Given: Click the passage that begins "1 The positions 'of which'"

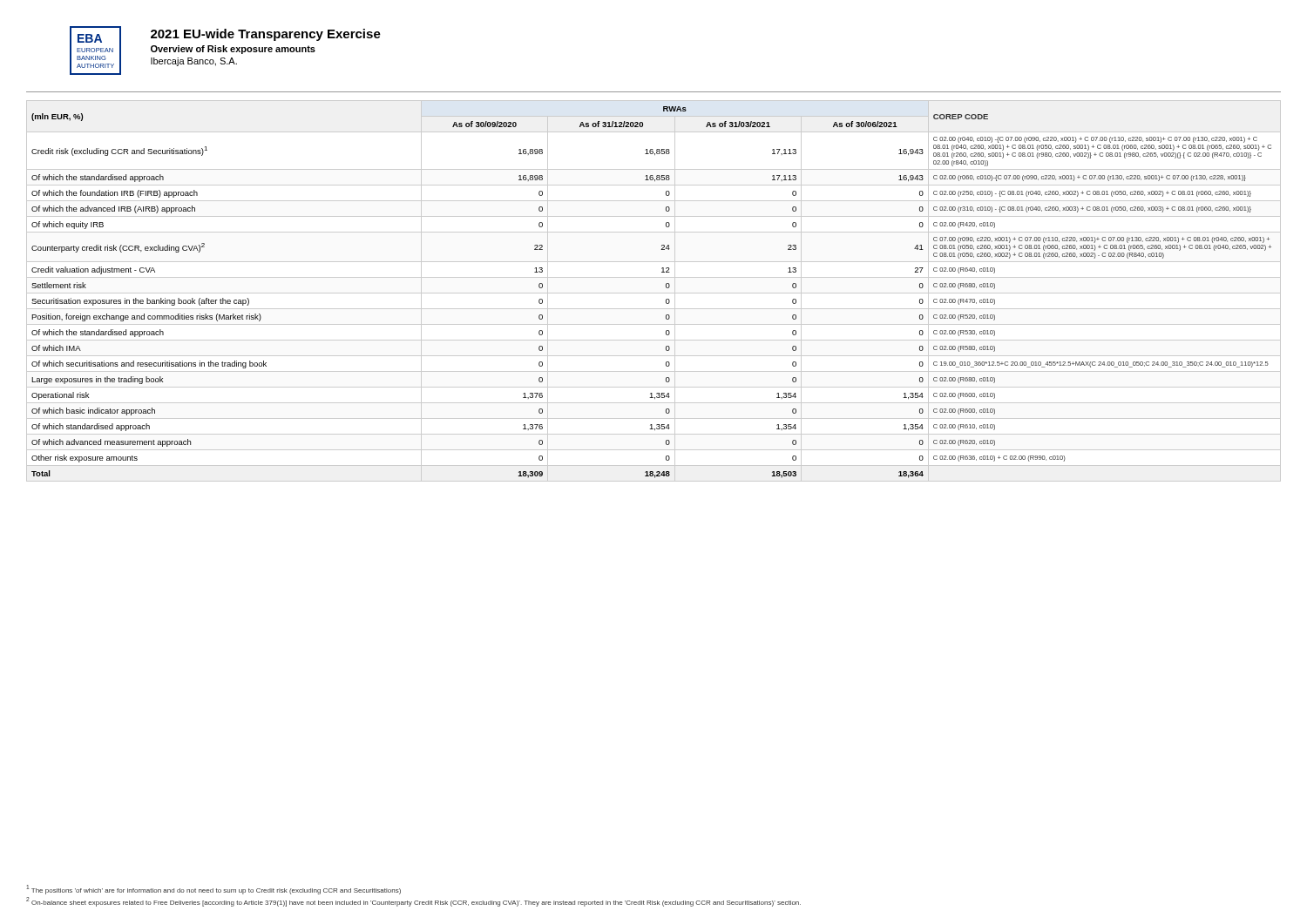Looking at the screenshot, I should tap(214, 889).
